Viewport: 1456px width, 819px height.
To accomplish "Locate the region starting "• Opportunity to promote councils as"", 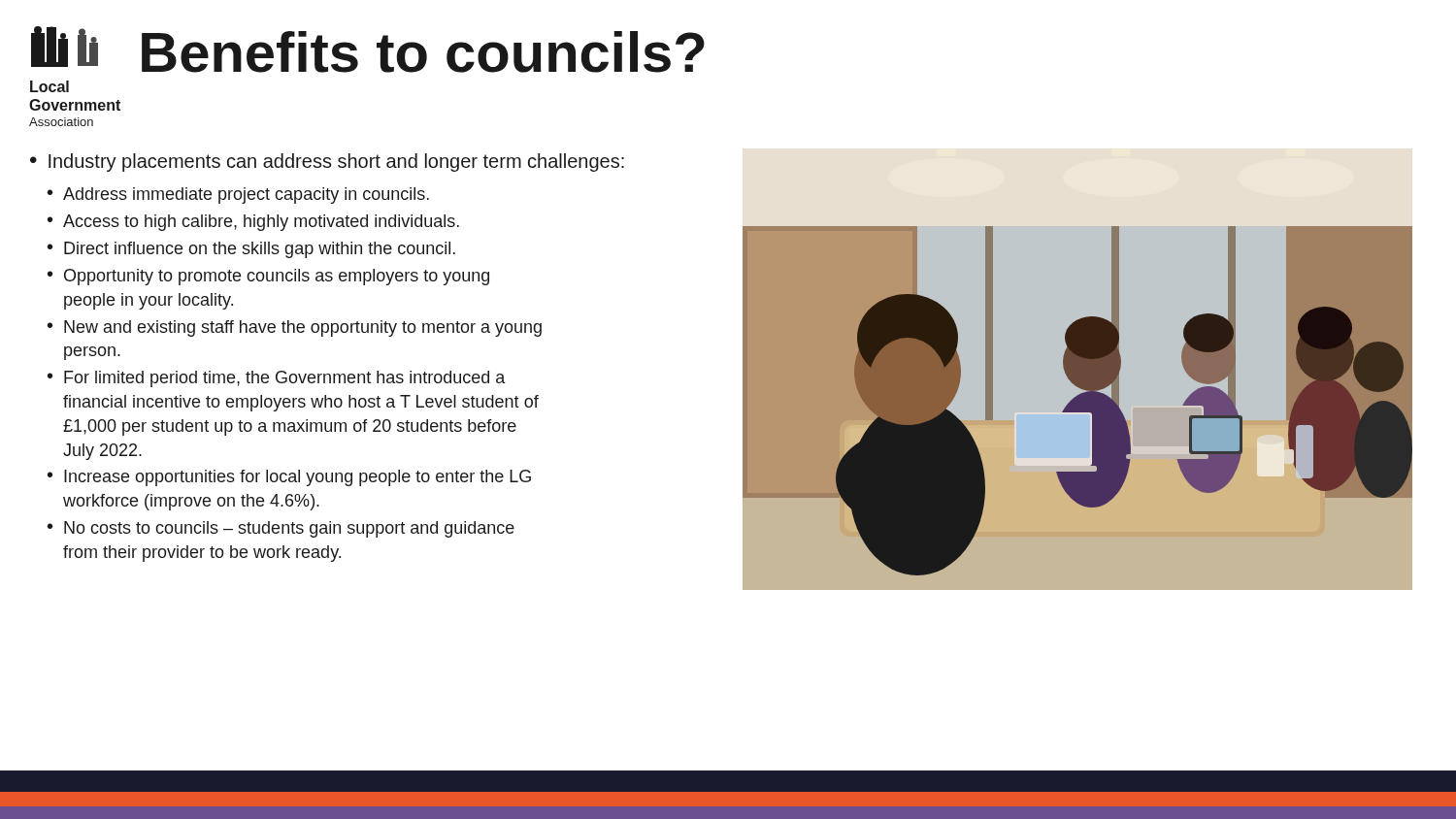I will [x=268, y=288].
